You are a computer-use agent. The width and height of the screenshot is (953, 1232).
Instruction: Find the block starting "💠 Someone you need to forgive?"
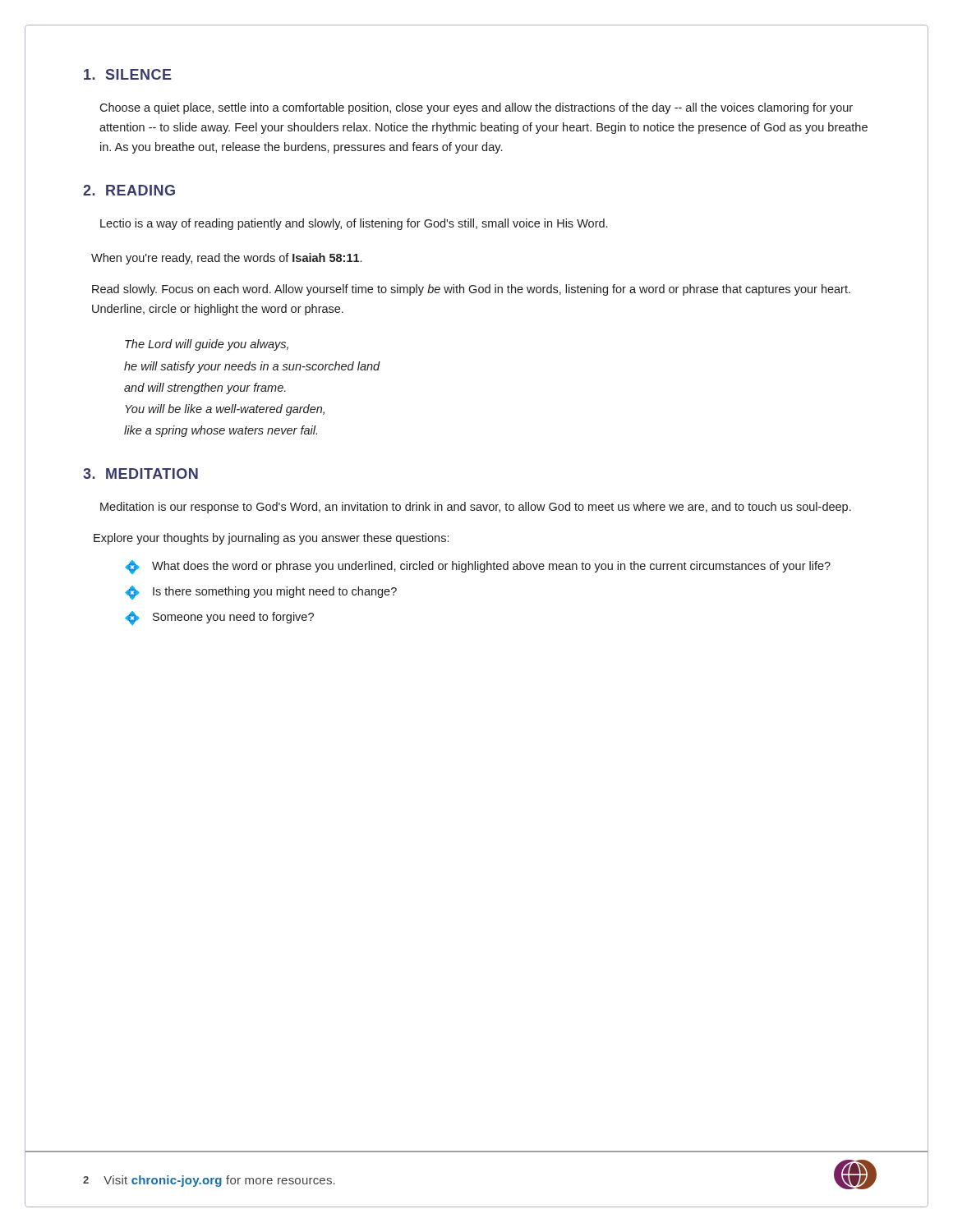[x=219, y=617]
